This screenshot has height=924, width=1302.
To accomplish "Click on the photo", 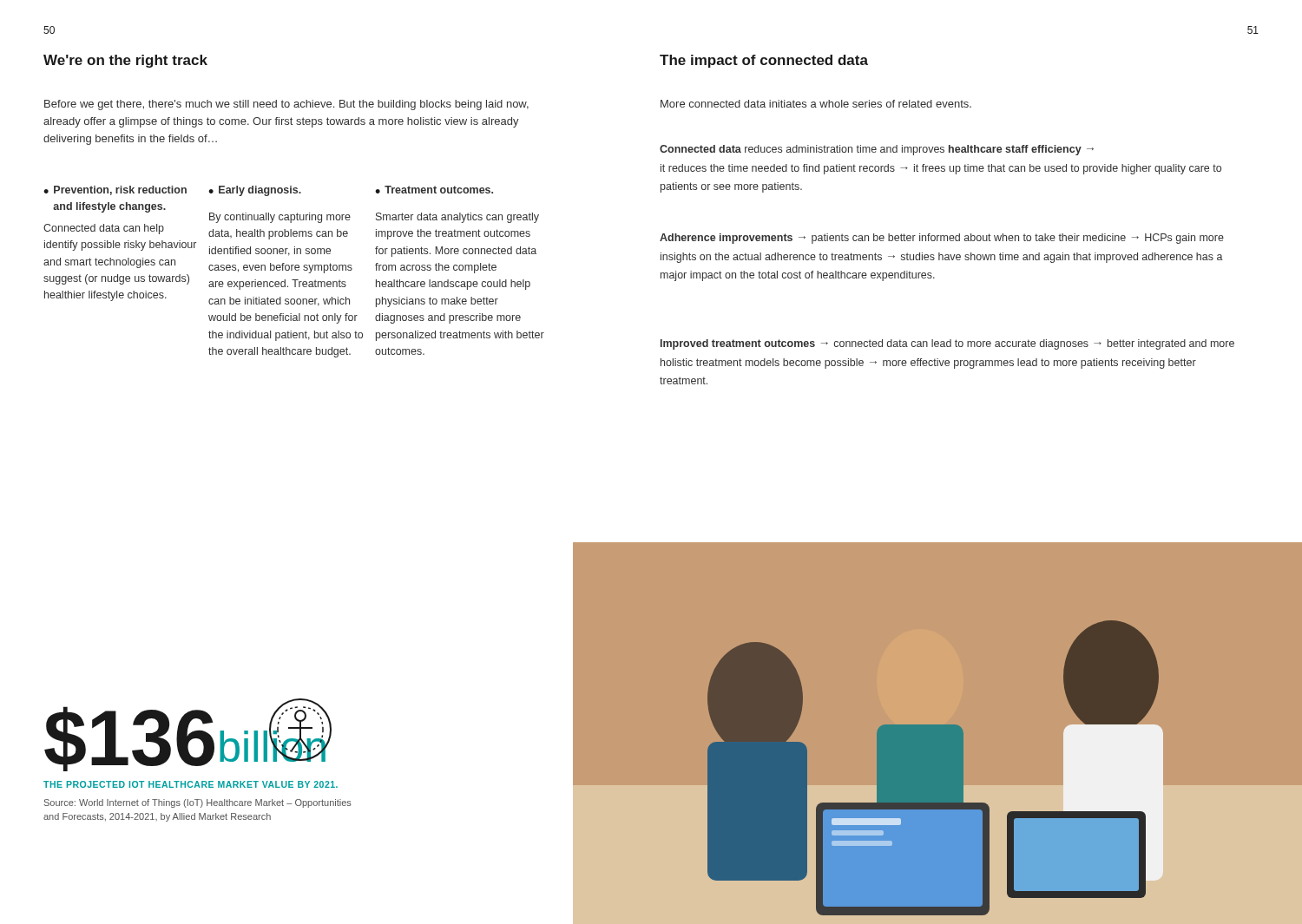I will coord(937,733).
